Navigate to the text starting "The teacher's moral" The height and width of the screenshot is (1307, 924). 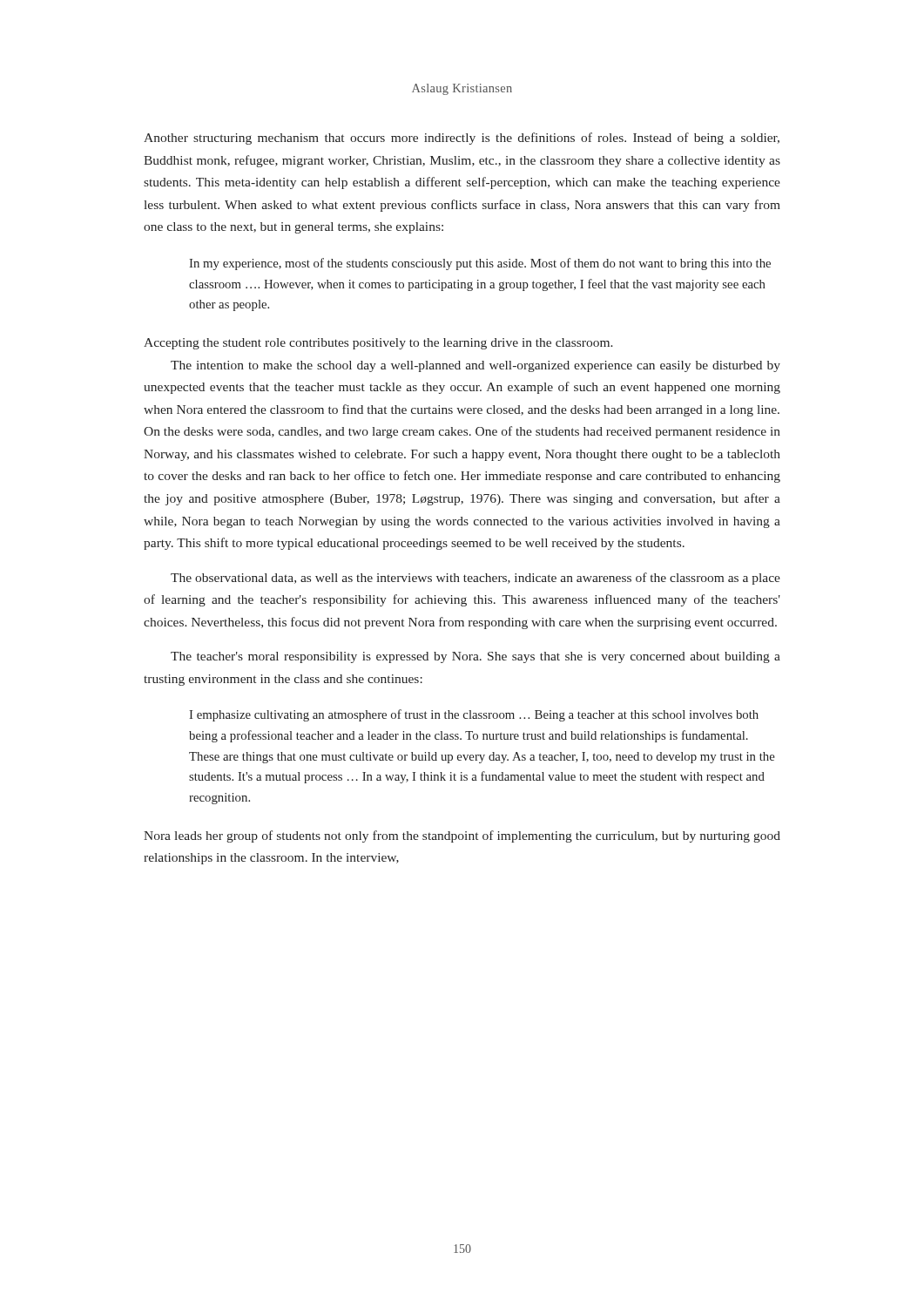pyautogui.click(x=462, y=667)
